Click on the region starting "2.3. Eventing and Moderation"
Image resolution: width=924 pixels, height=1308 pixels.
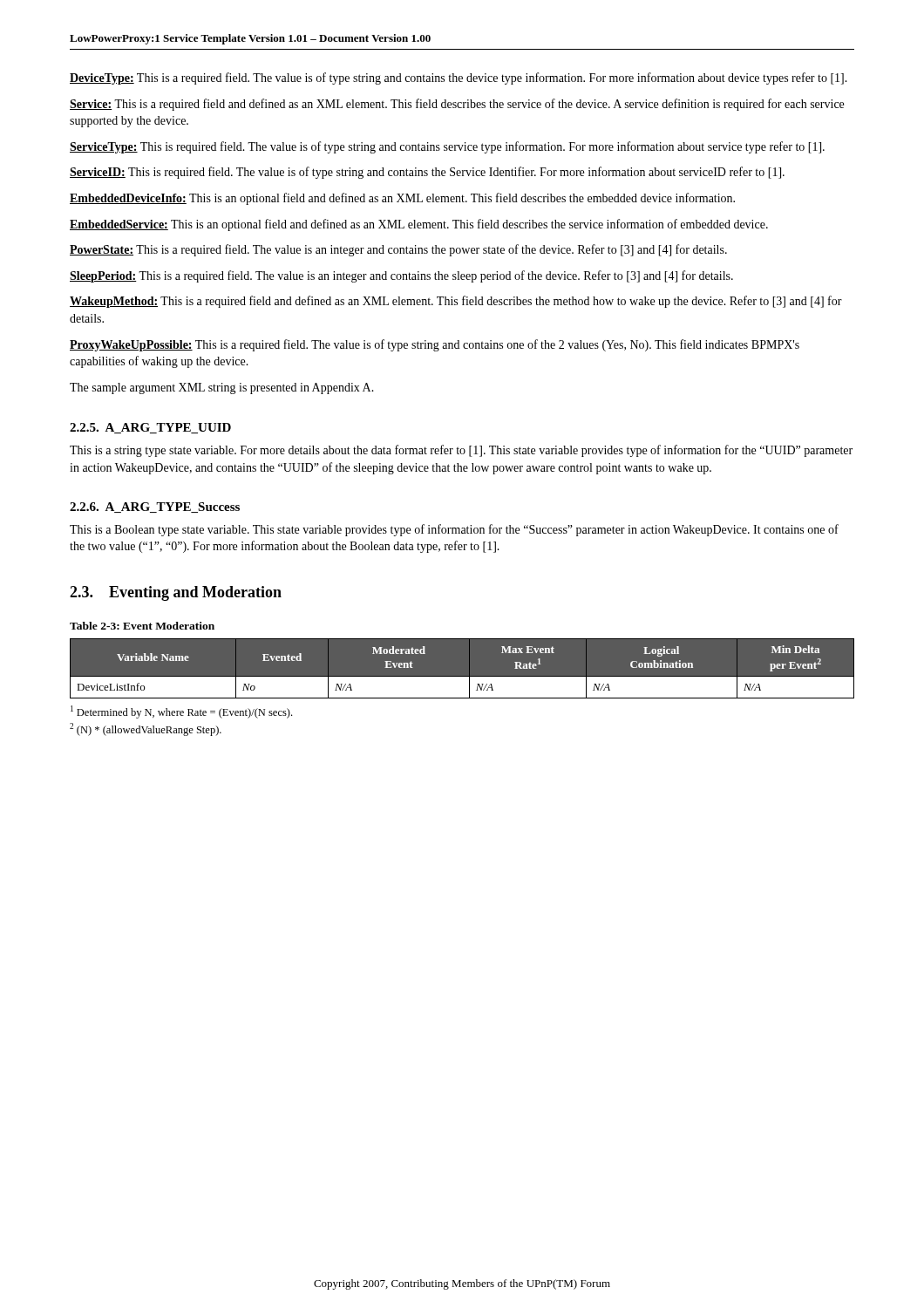(x=176, y=592)
